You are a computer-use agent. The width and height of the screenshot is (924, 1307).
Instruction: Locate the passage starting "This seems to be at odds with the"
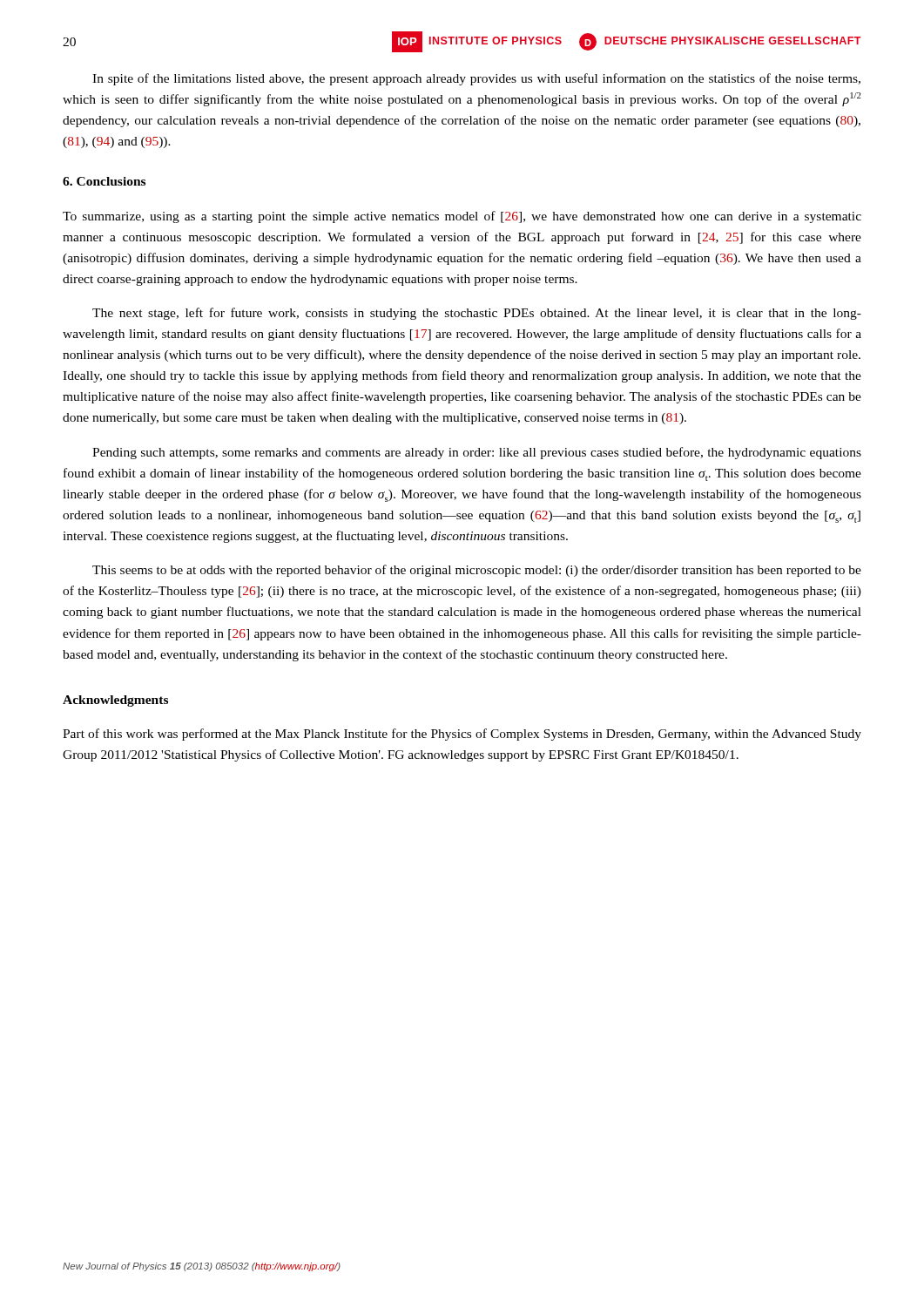(462, 612)
